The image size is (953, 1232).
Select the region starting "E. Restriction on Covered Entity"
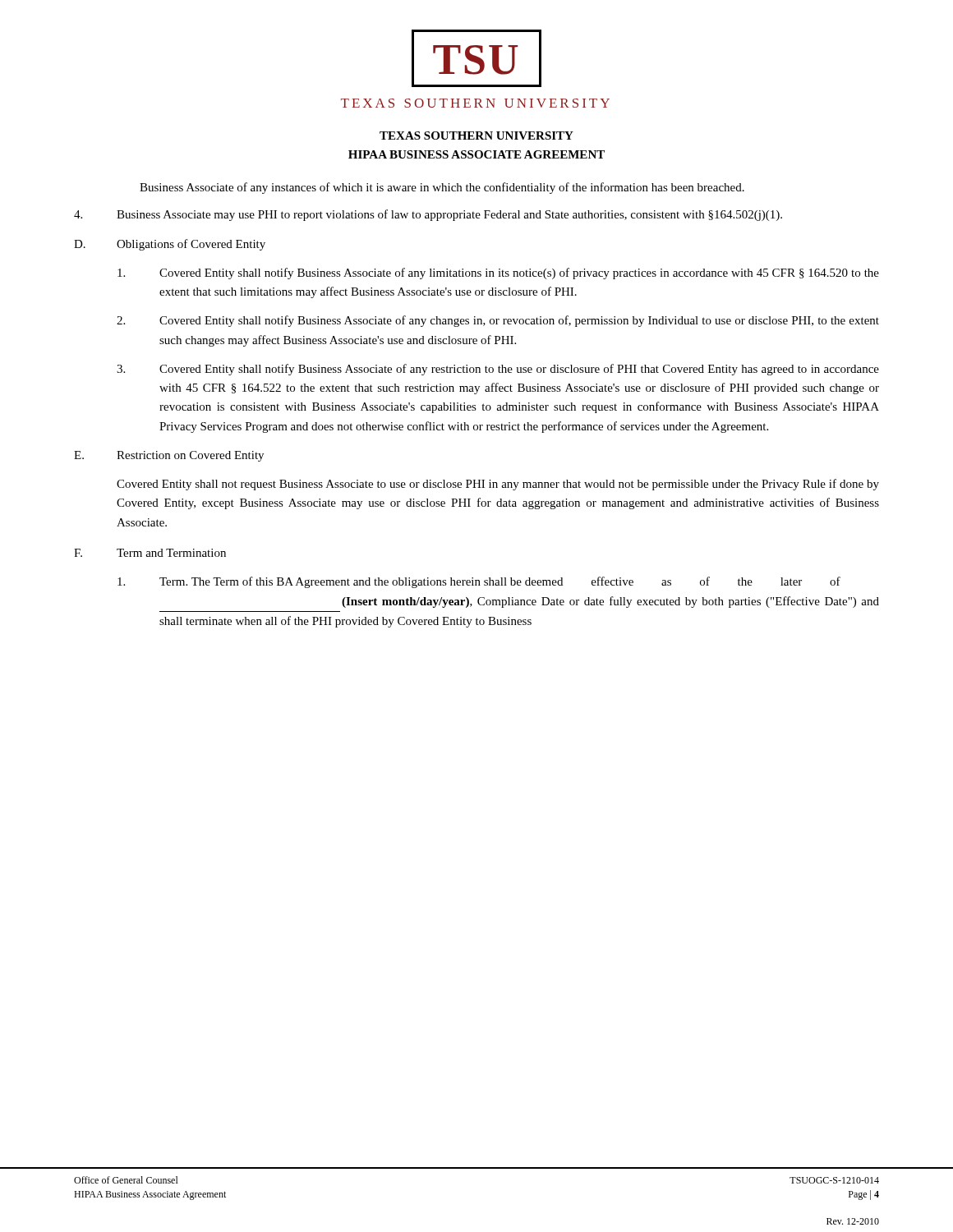pyautogui.click(x=169, y=456)
